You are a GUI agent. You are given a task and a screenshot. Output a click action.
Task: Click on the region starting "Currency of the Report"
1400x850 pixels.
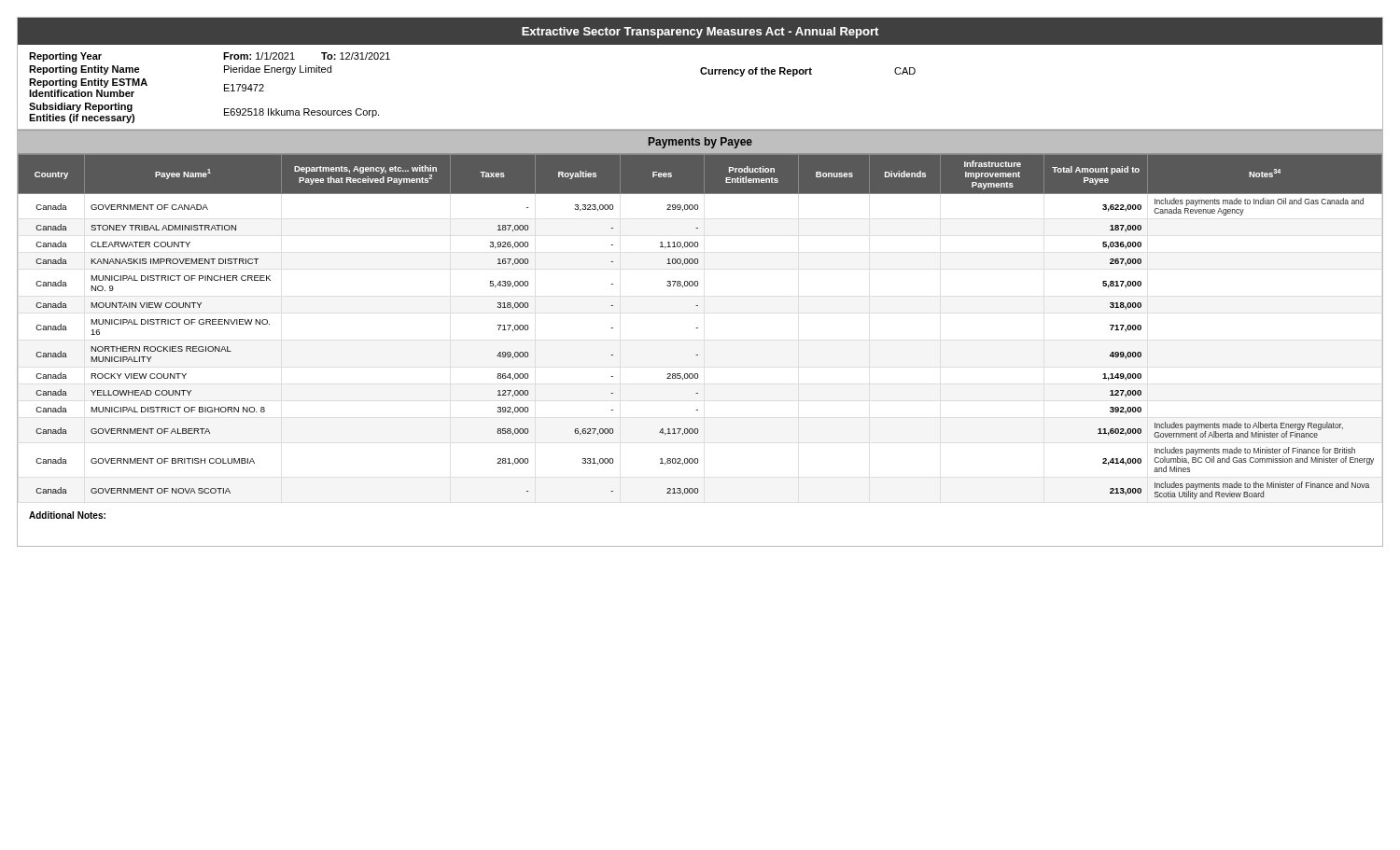click(808, 71)
